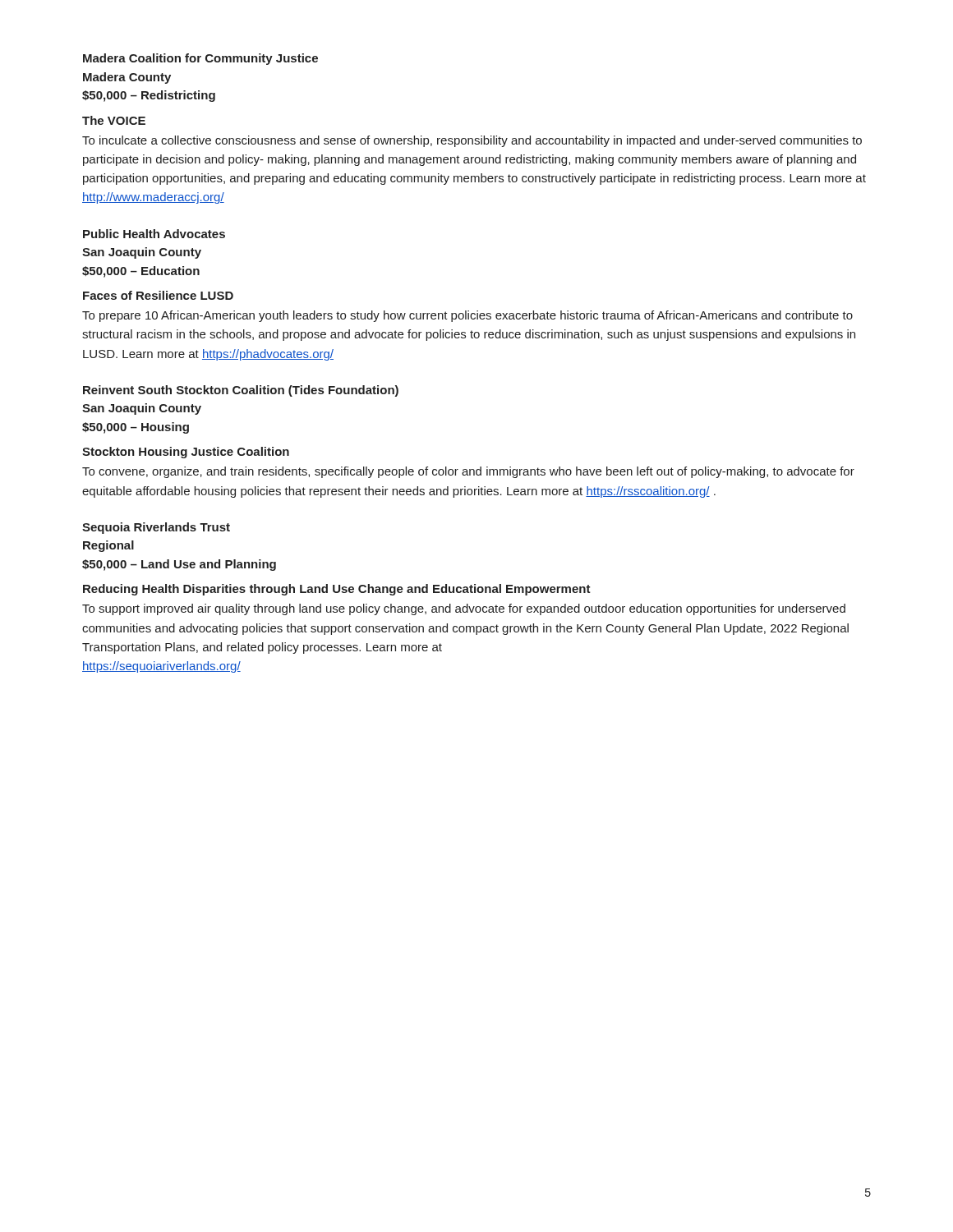Click the section header that begins "Public Health Advocates San Joaquin County $50,000 –"
Viewport: 953px width, 1232px height.
click(154, 252)
